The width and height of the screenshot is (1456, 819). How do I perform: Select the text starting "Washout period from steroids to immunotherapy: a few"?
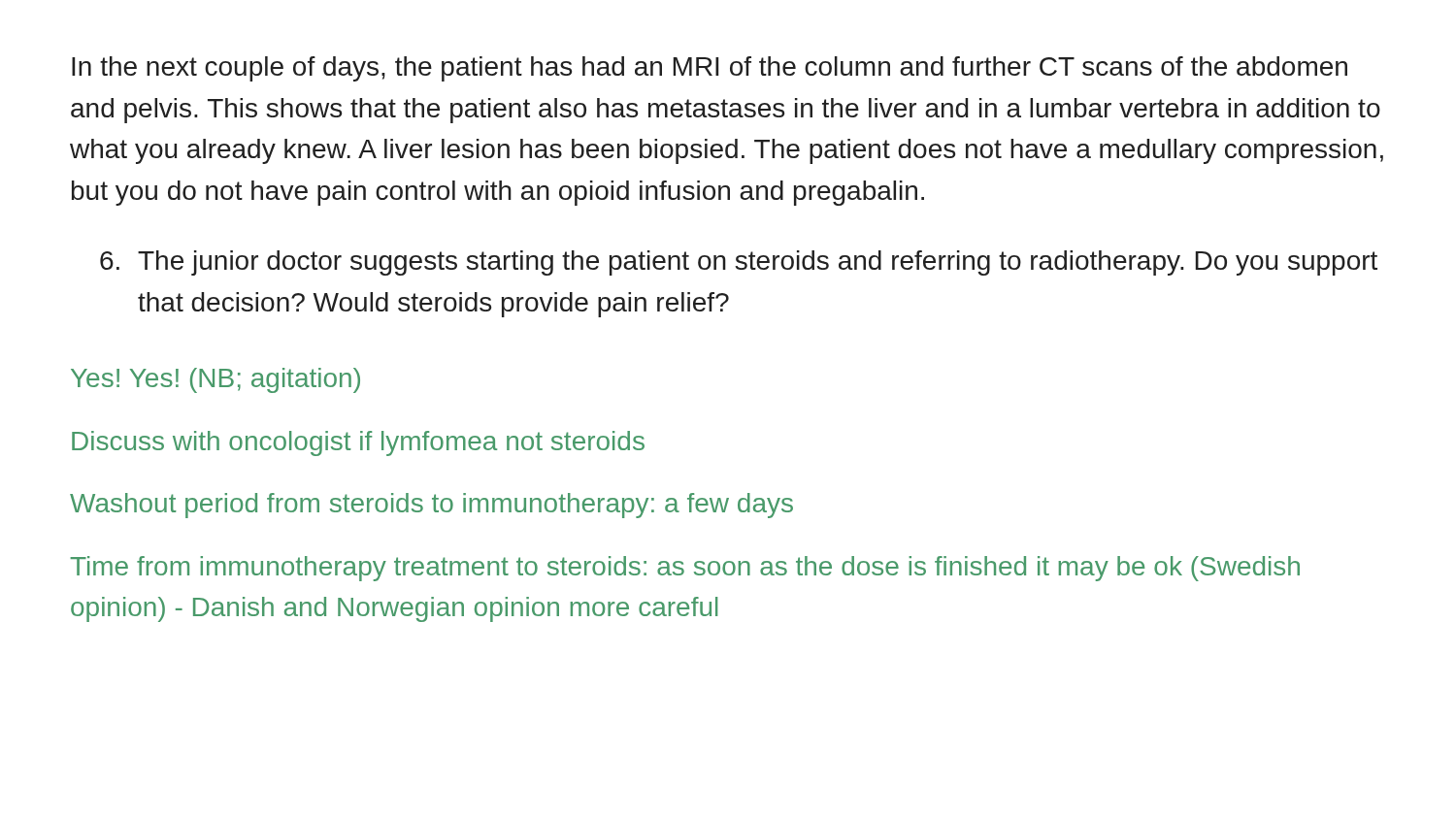click(432, 503)
